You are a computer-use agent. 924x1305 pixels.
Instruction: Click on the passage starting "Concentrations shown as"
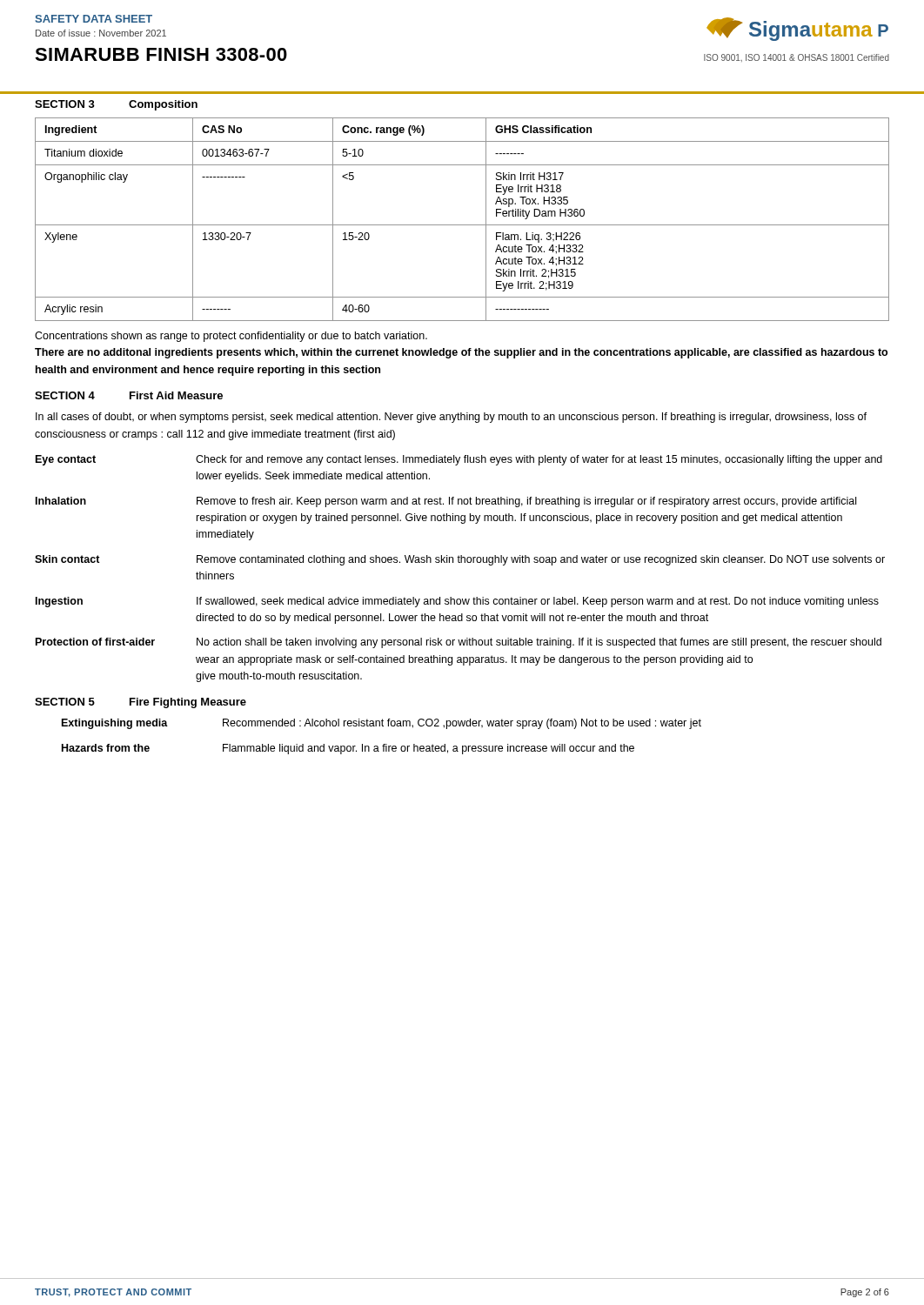tap(461, 353)
